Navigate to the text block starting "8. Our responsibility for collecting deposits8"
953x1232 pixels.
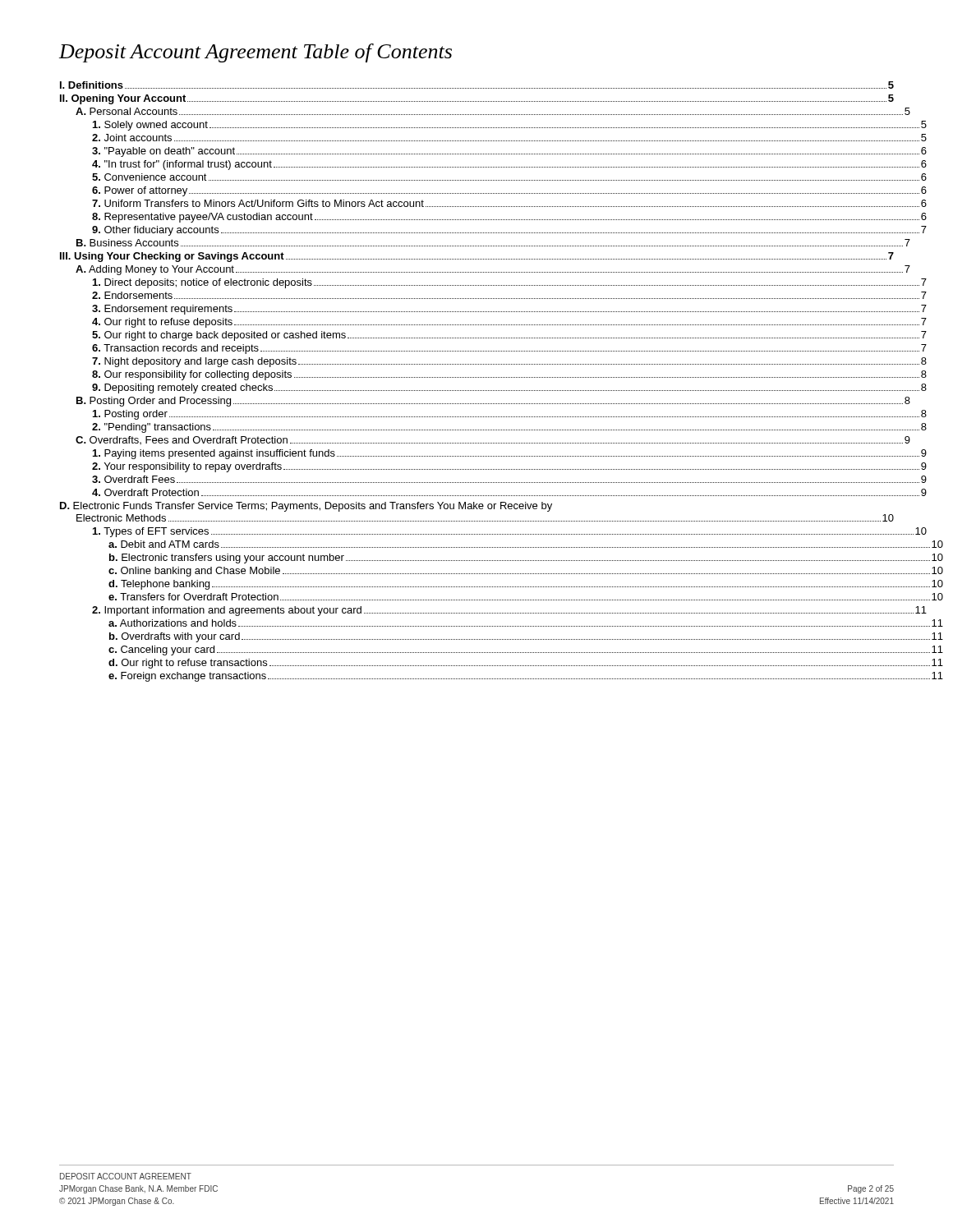tap(509, 374)
